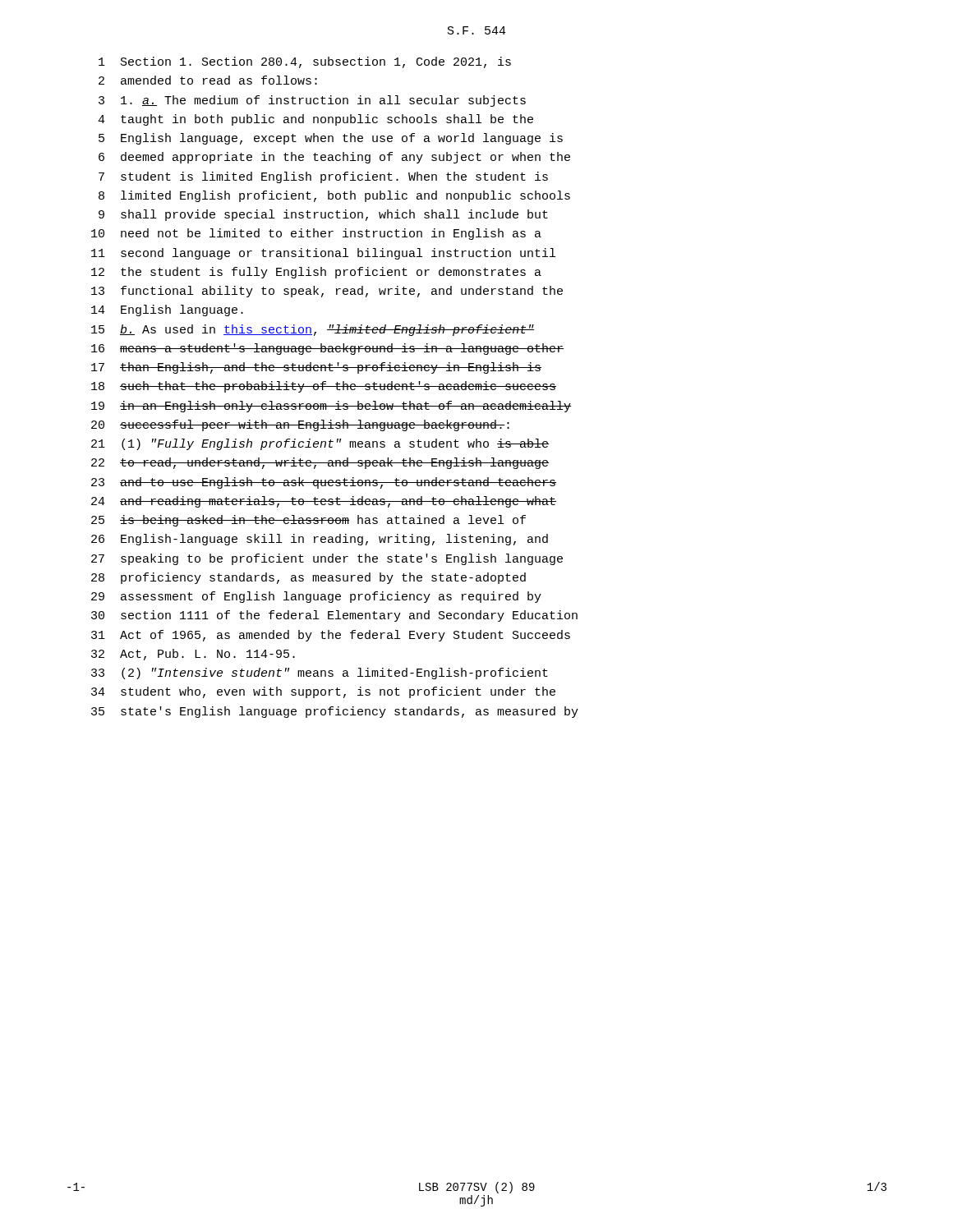
Task: Locate the text block that says "1Section 1. Section 280.4, subsection 1,"
Action: tap(476, 388)
